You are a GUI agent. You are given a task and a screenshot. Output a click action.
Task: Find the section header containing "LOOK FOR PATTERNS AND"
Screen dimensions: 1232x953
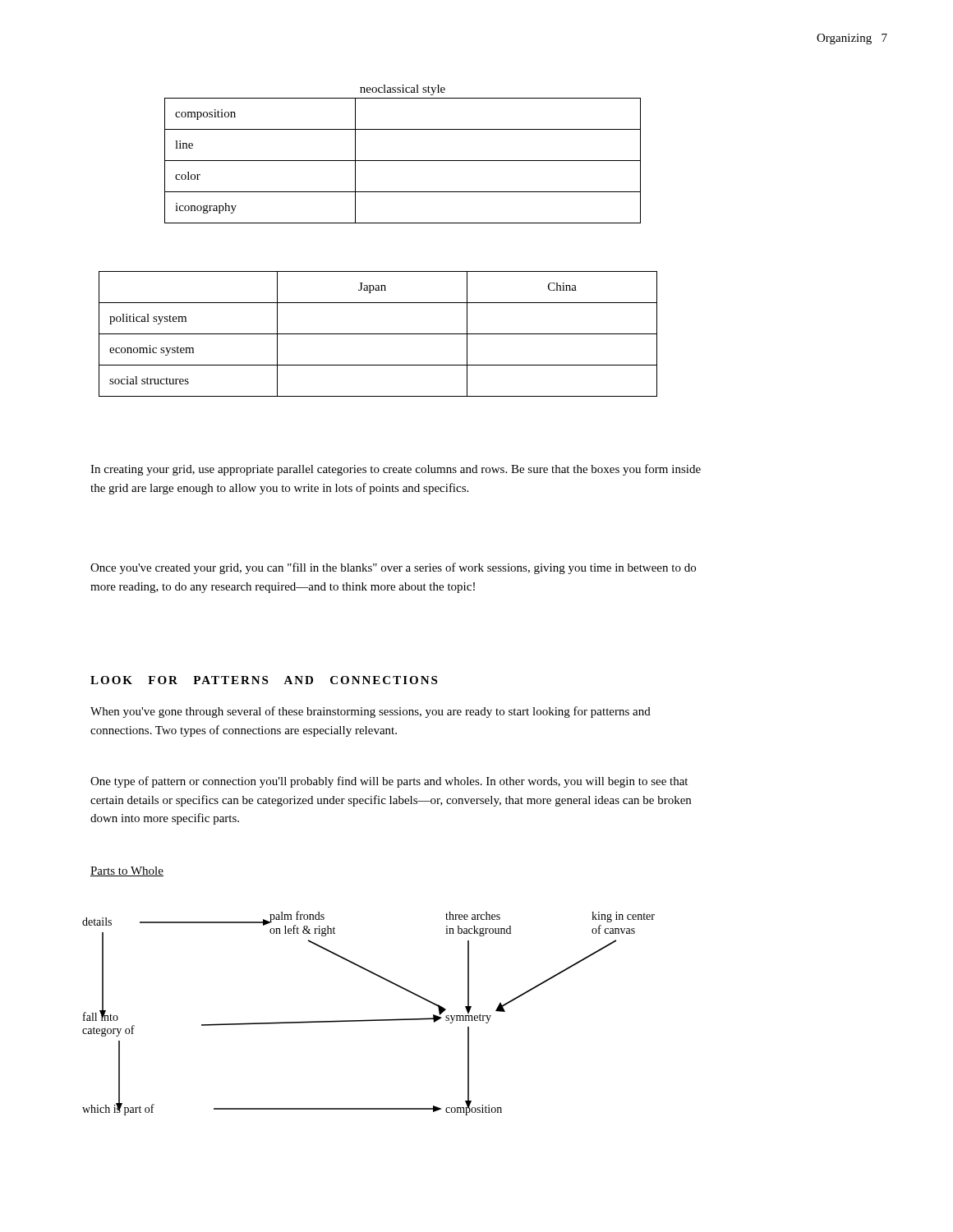point(265,680)
